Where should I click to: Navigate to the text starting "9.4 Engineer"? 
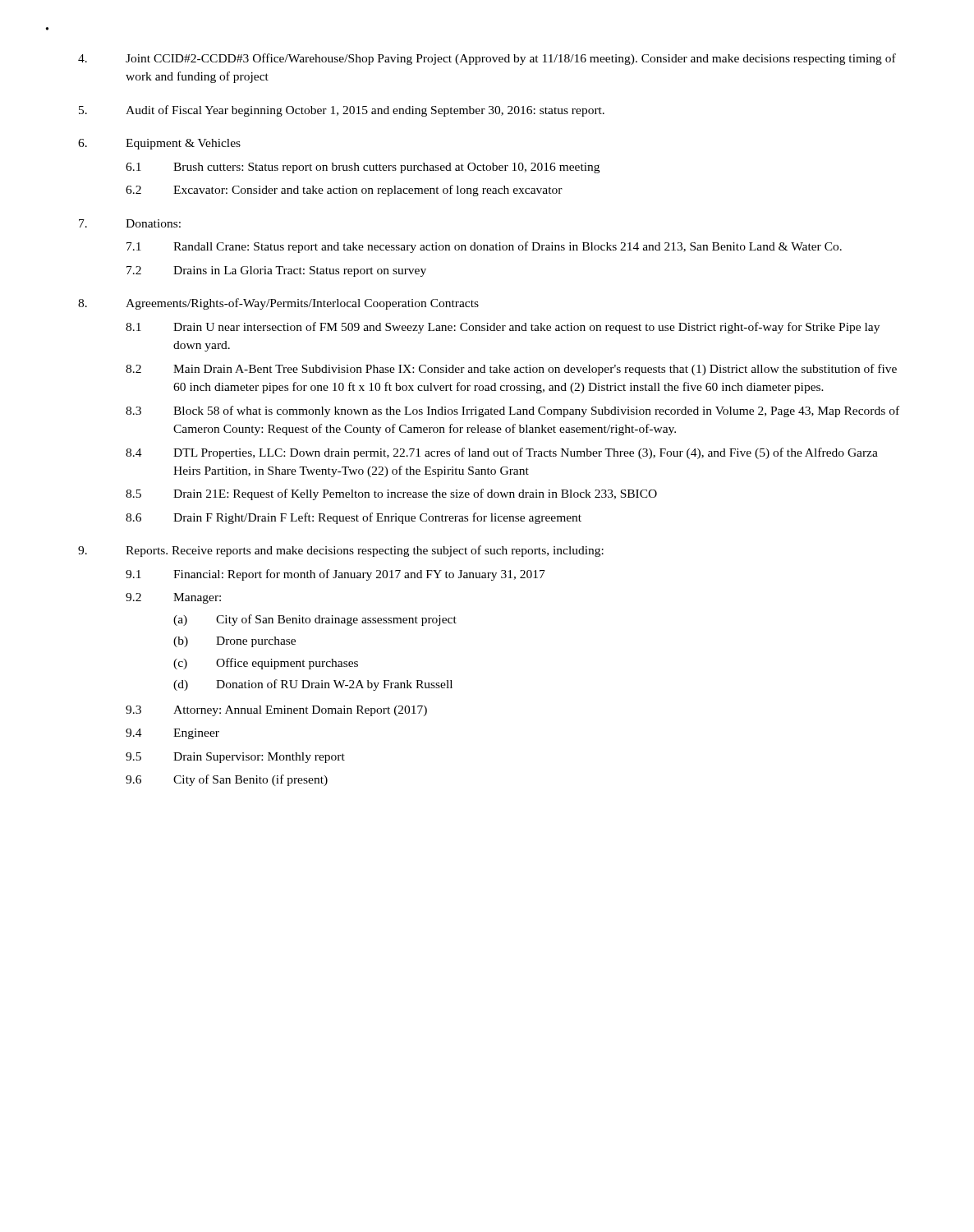point(172,734)
